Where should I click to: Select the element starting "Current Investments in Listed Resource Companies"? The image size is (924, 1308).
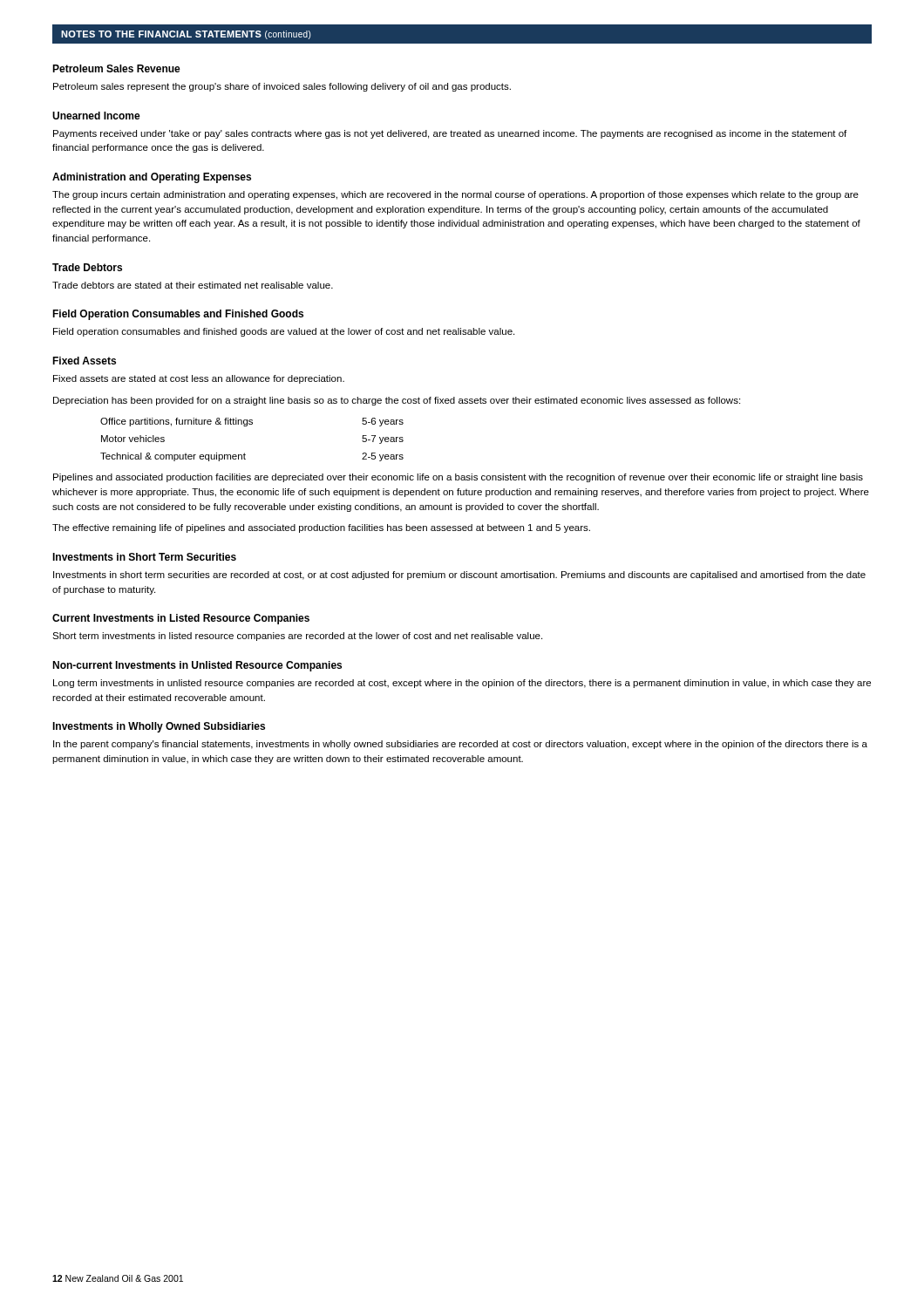coord(181,619)
